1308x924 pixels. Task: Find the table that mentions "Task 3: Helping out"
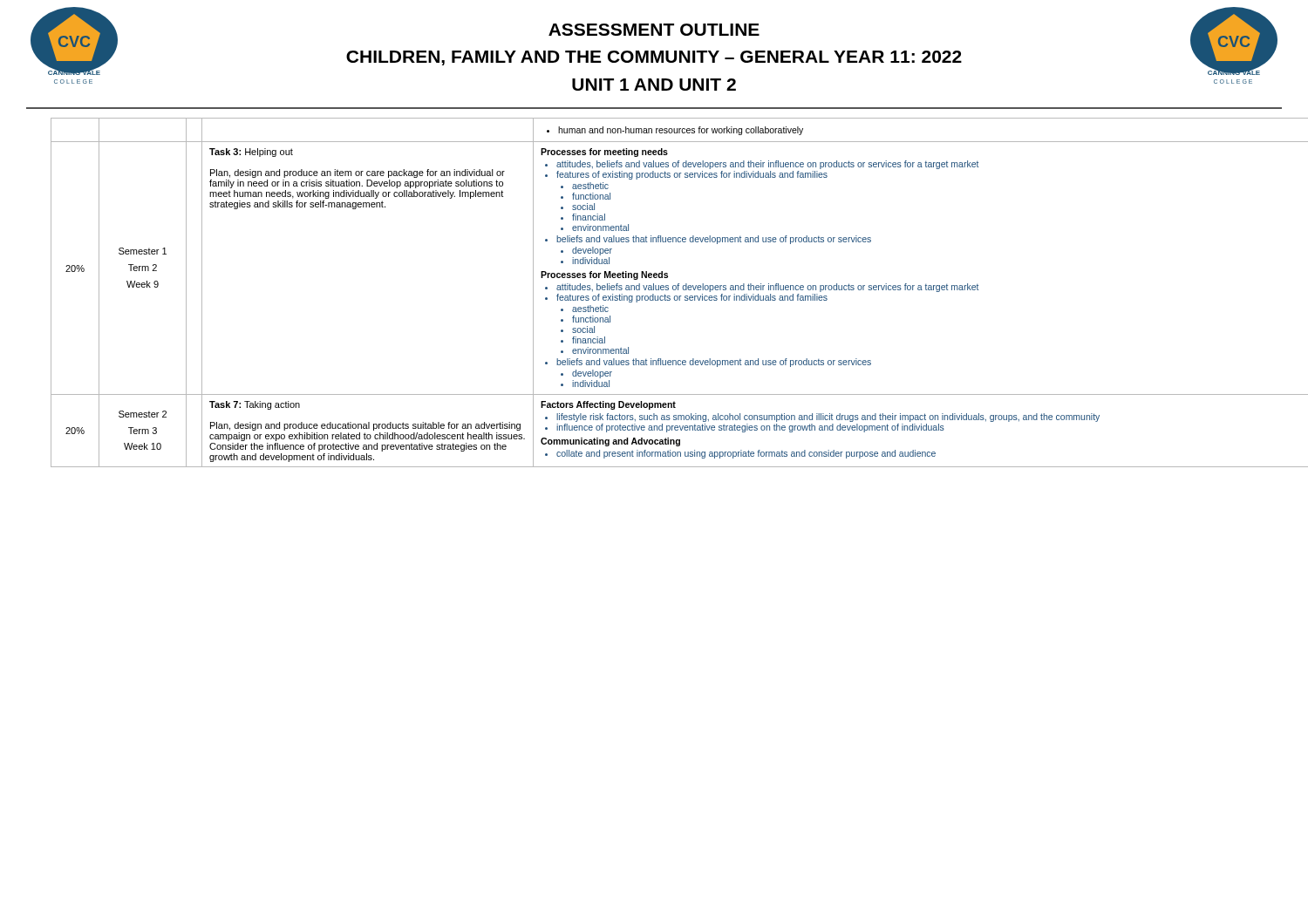[654, 292]
